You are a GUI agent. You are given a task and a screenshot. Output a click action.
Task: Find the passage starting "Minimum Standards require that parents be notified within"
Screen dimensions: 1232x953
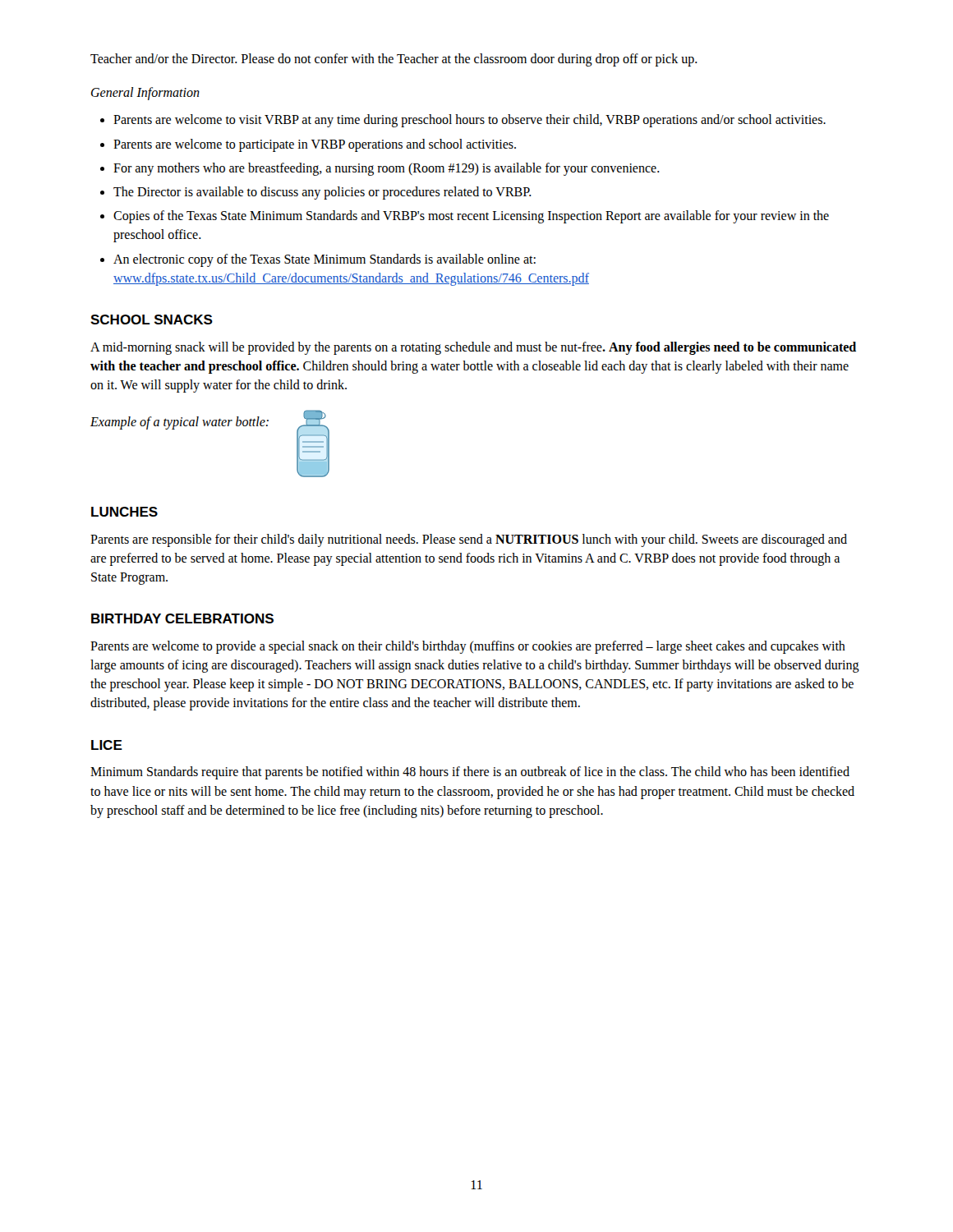[x=476, y=791]
